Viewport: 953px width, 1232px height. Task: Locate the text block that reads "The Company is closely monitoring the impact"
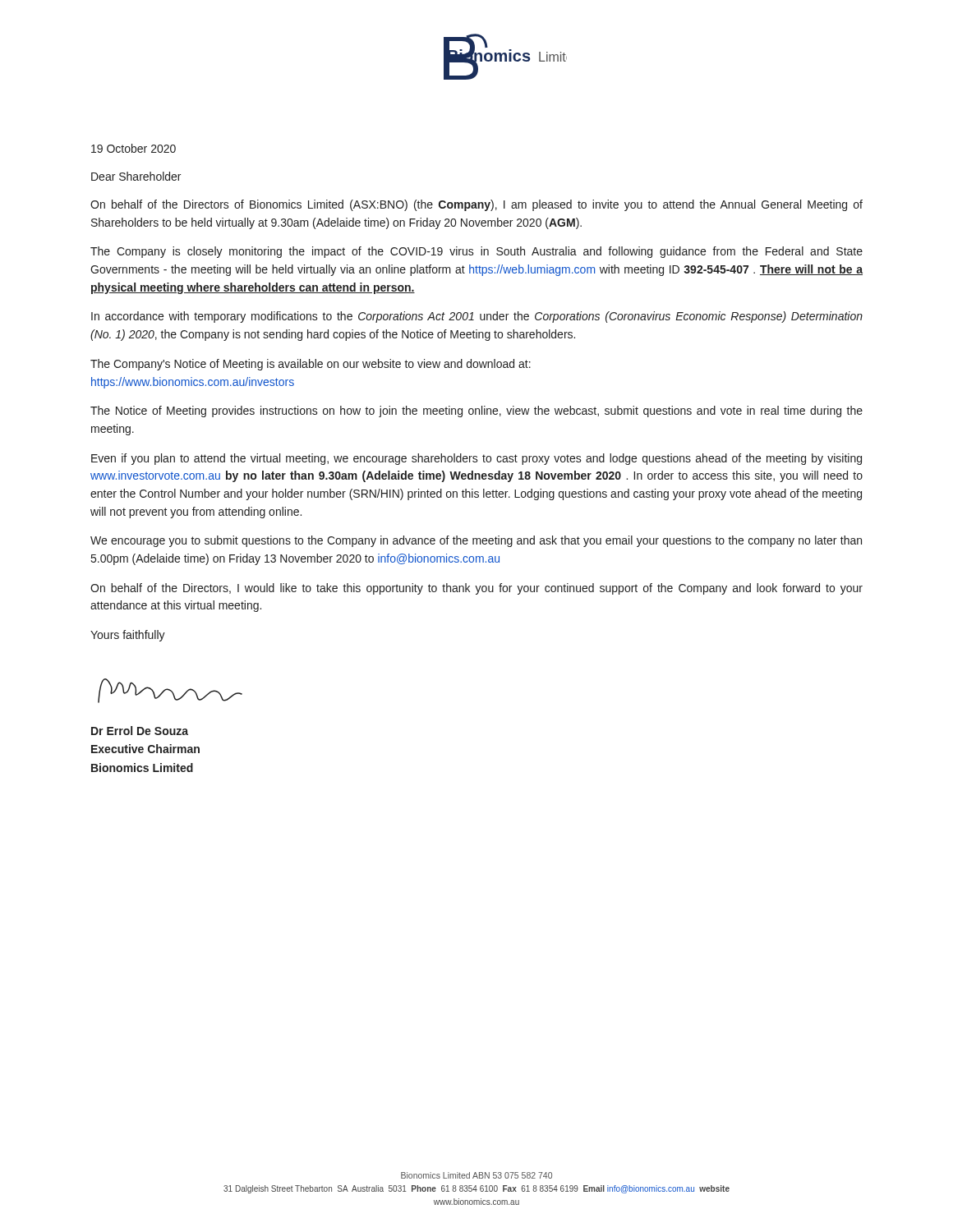[x=476, y=269]
